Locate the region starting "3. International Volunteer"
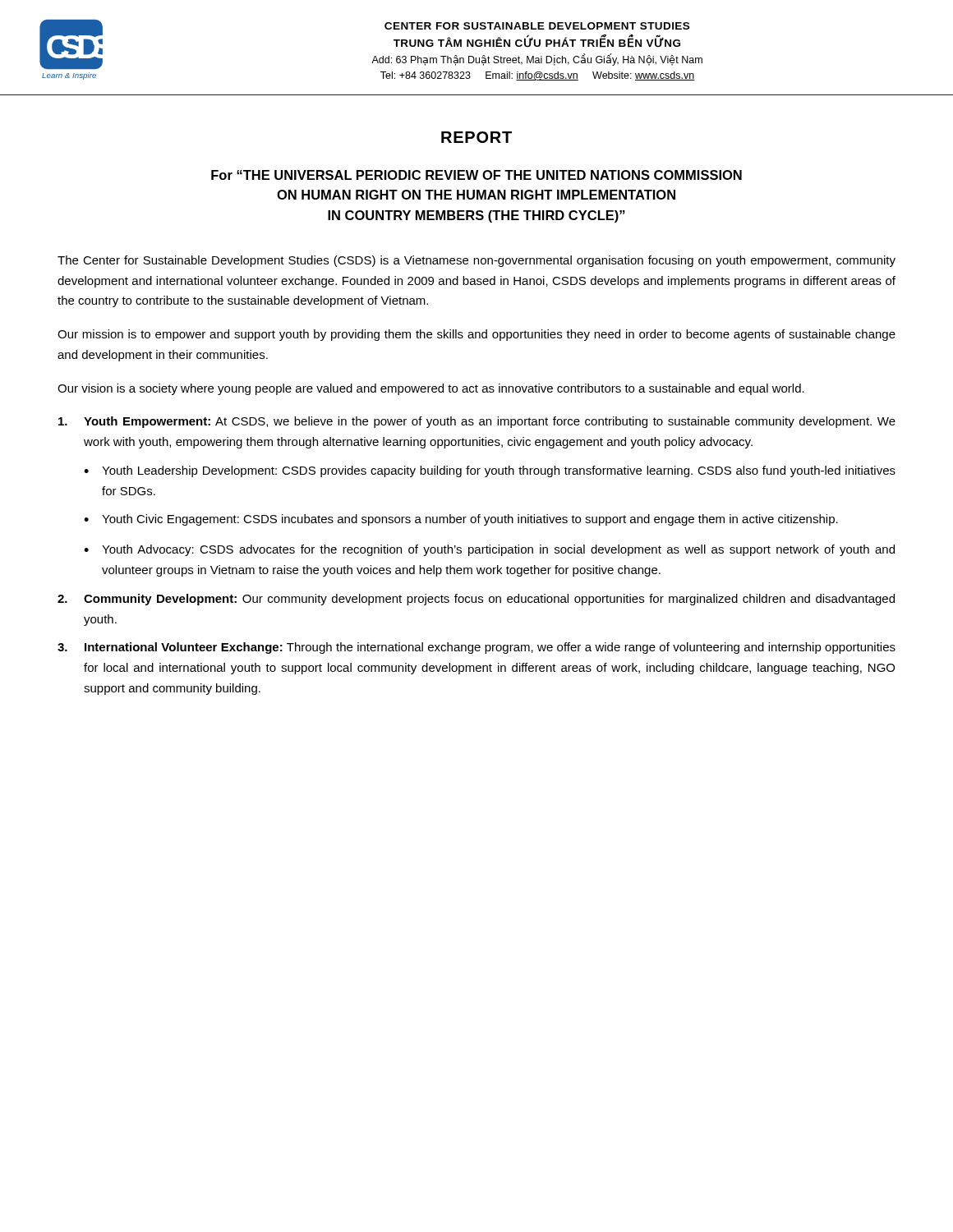This screenshot has width=953, height=1232. [x=476, y=668]
